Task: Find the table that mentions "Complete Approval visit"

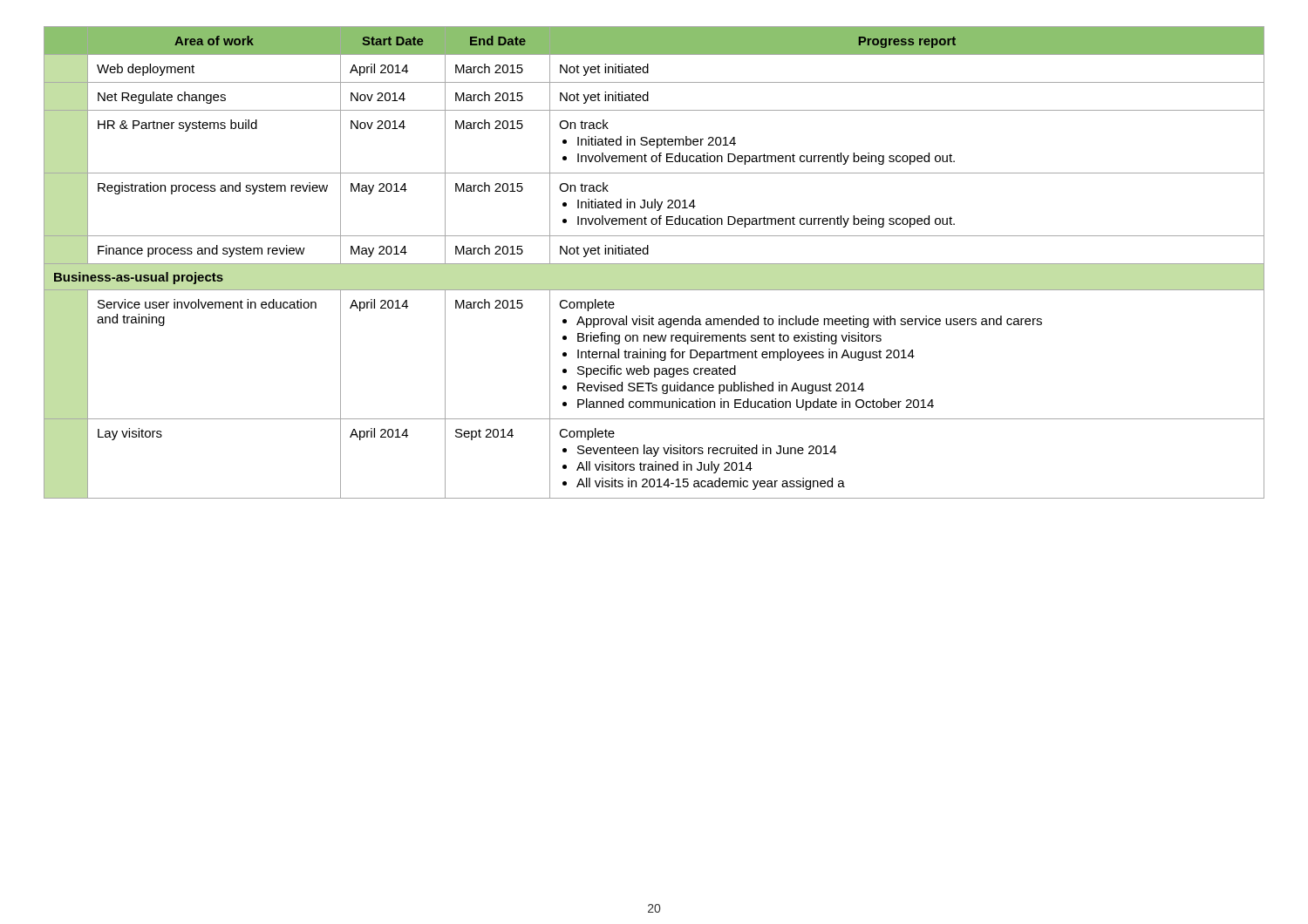Action: (x=654, y=262)
